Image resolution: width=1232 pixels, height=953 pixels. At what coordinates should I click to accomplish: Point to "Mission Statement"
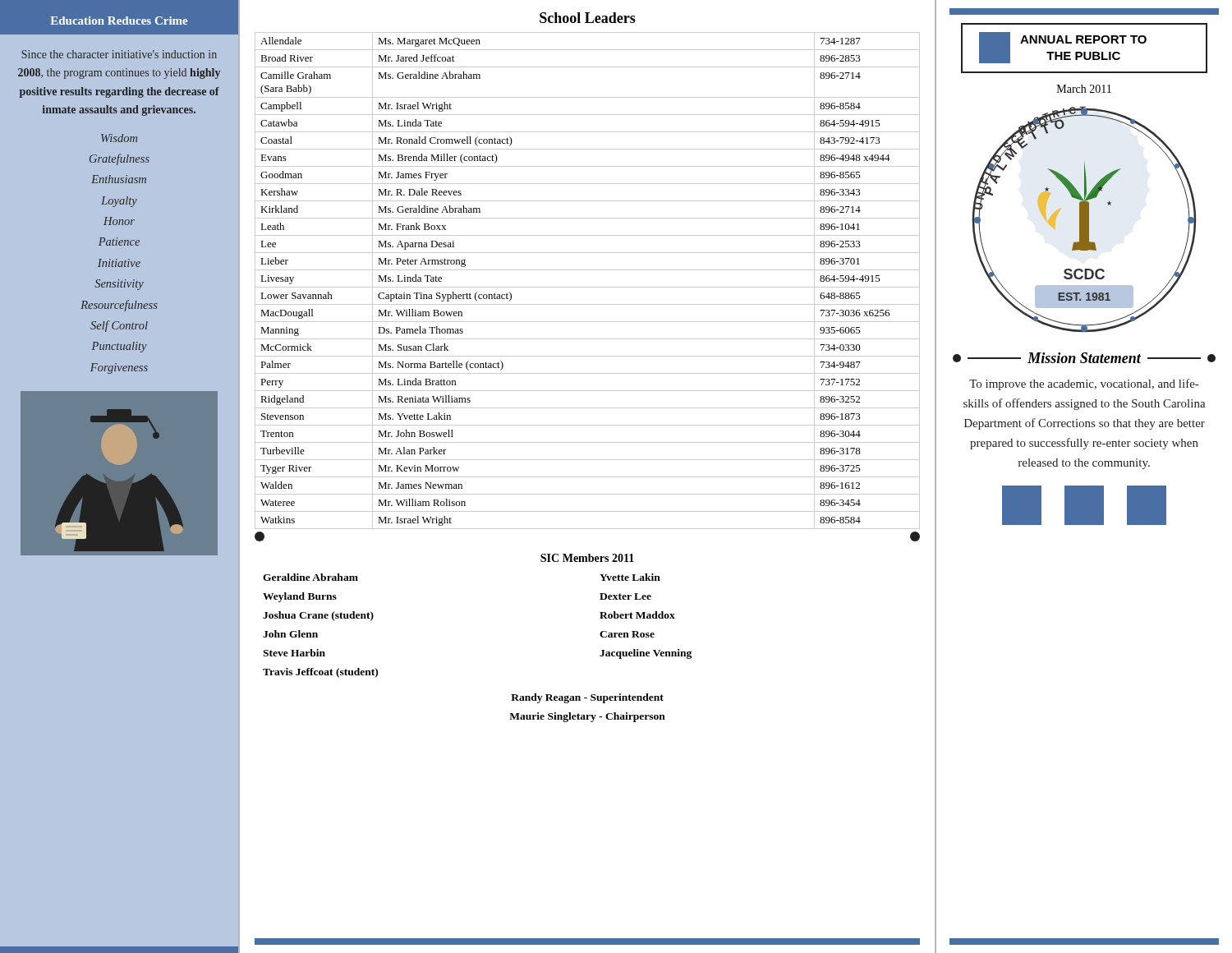[x=1084, y=358]
